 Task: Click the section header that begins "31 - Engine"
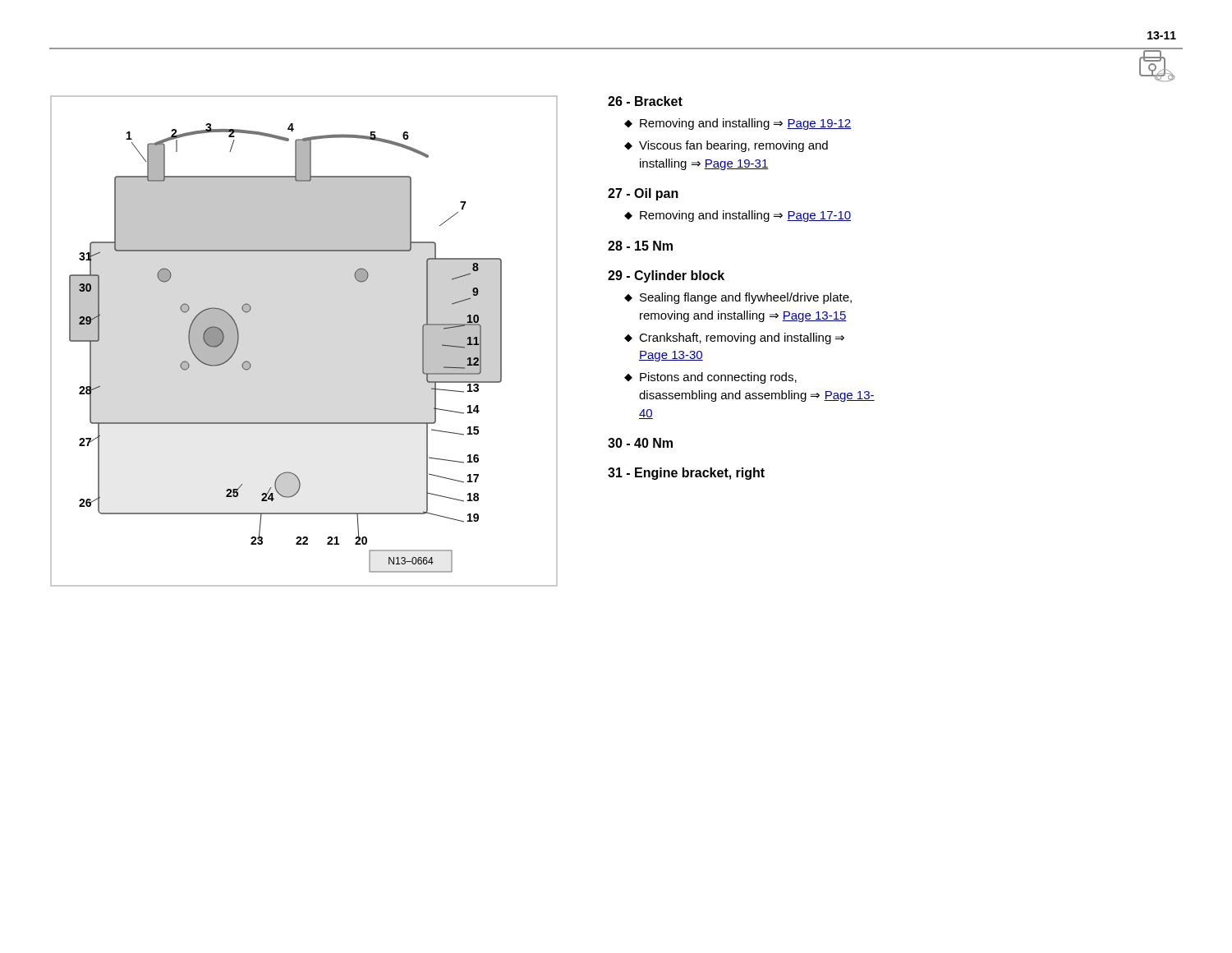pos(686,473)
